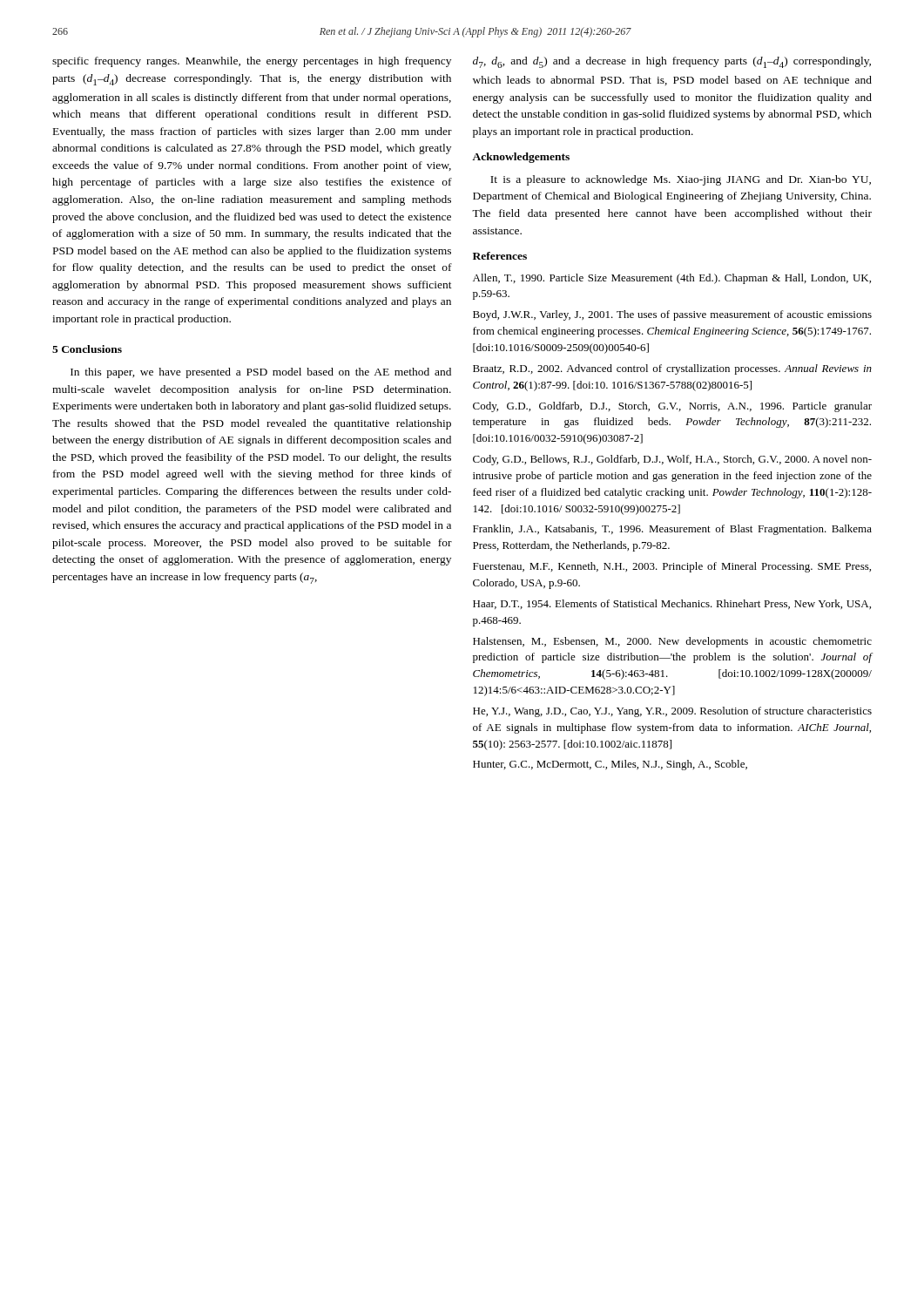Screen dimensions: 1307x924
Task: Point to the passage starting "It is a pleasure to"
Action: coord(672,205)
